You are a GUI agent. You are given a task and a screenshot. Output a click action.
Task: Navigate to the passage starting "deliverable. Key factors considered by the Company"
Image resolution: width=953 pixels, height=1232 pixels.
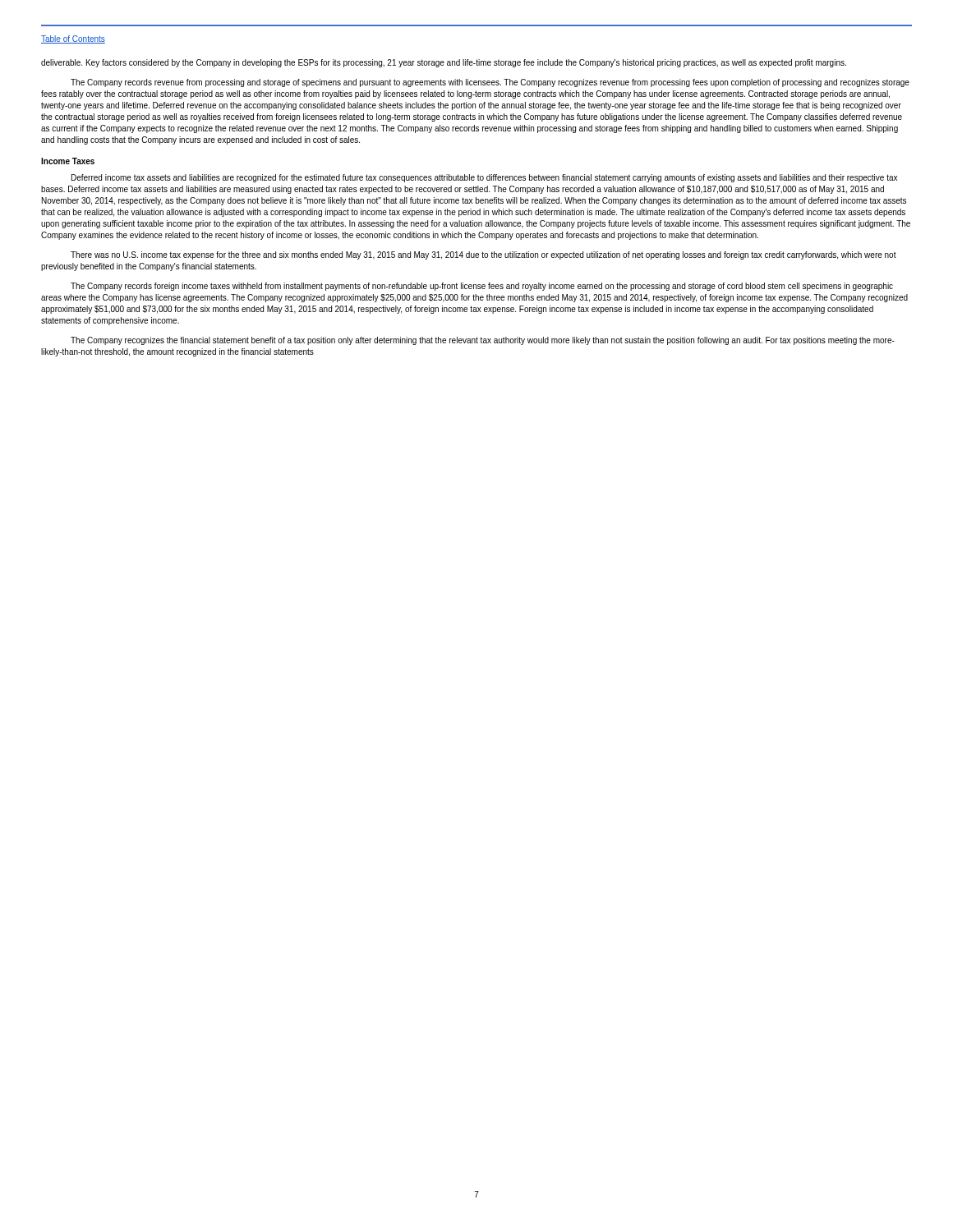(444, 63)
